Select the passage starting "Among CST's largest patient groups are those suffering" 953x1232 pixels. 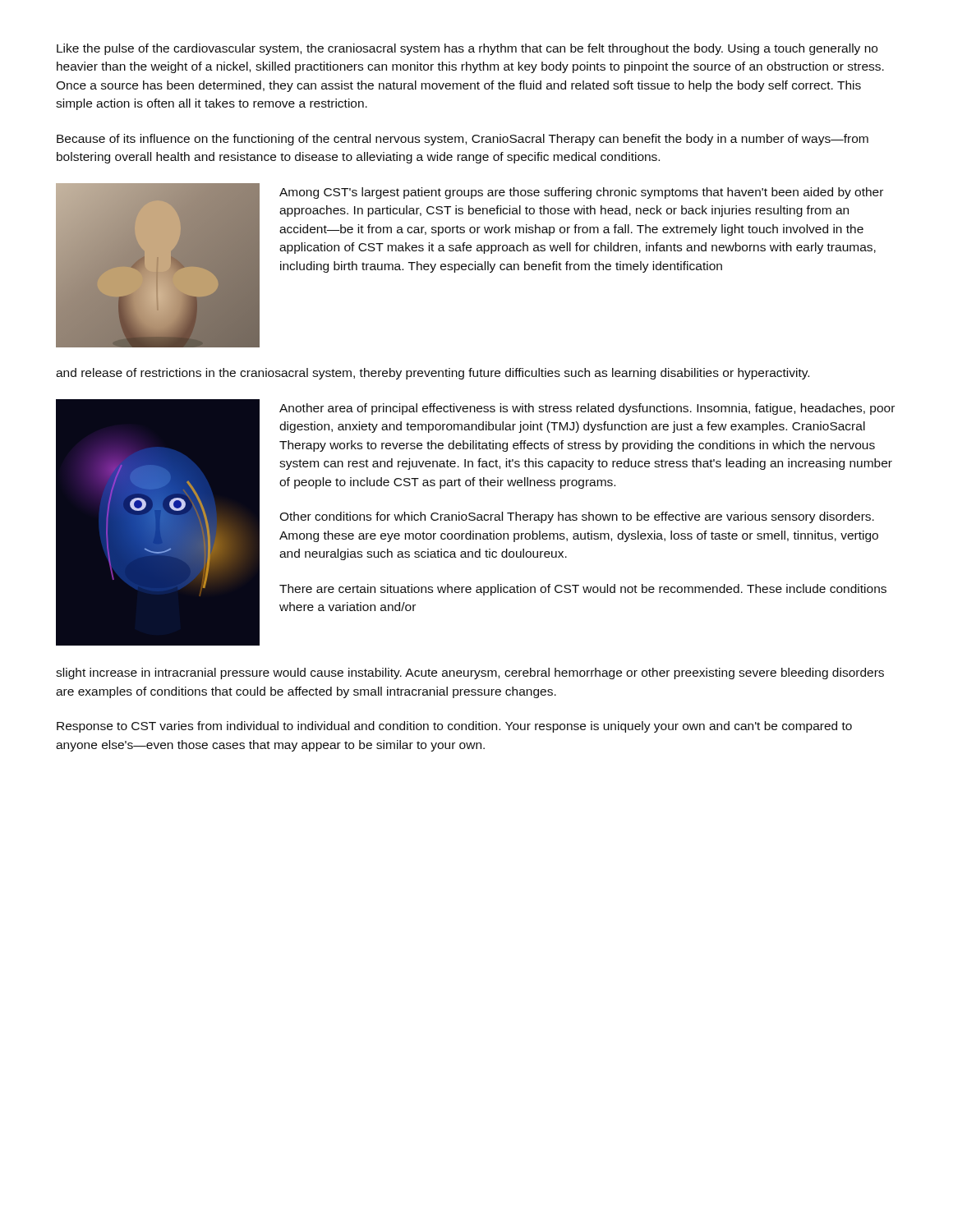pos(588,229)
